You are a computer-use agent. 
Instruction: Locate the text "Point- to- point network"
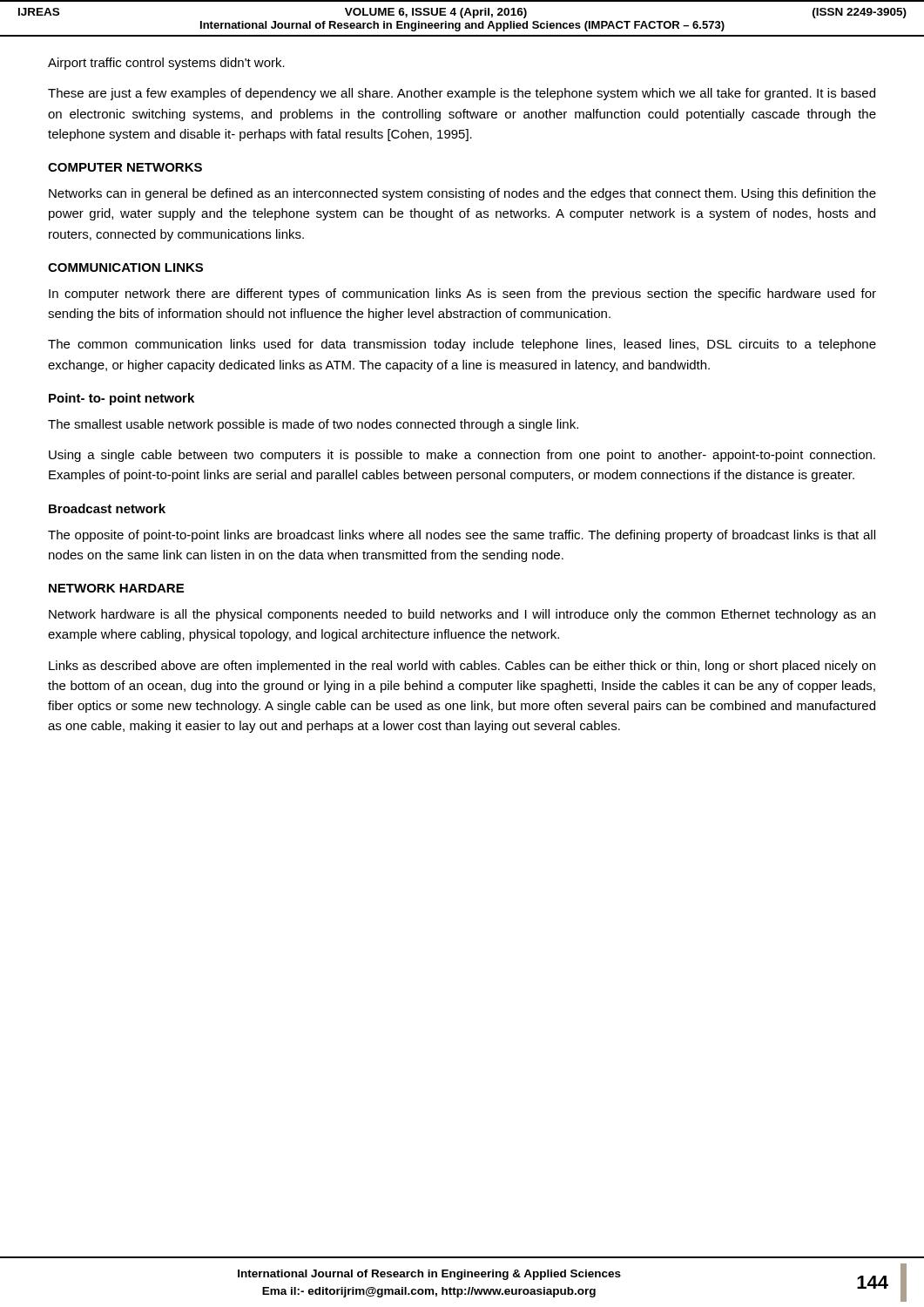[121, 398]
